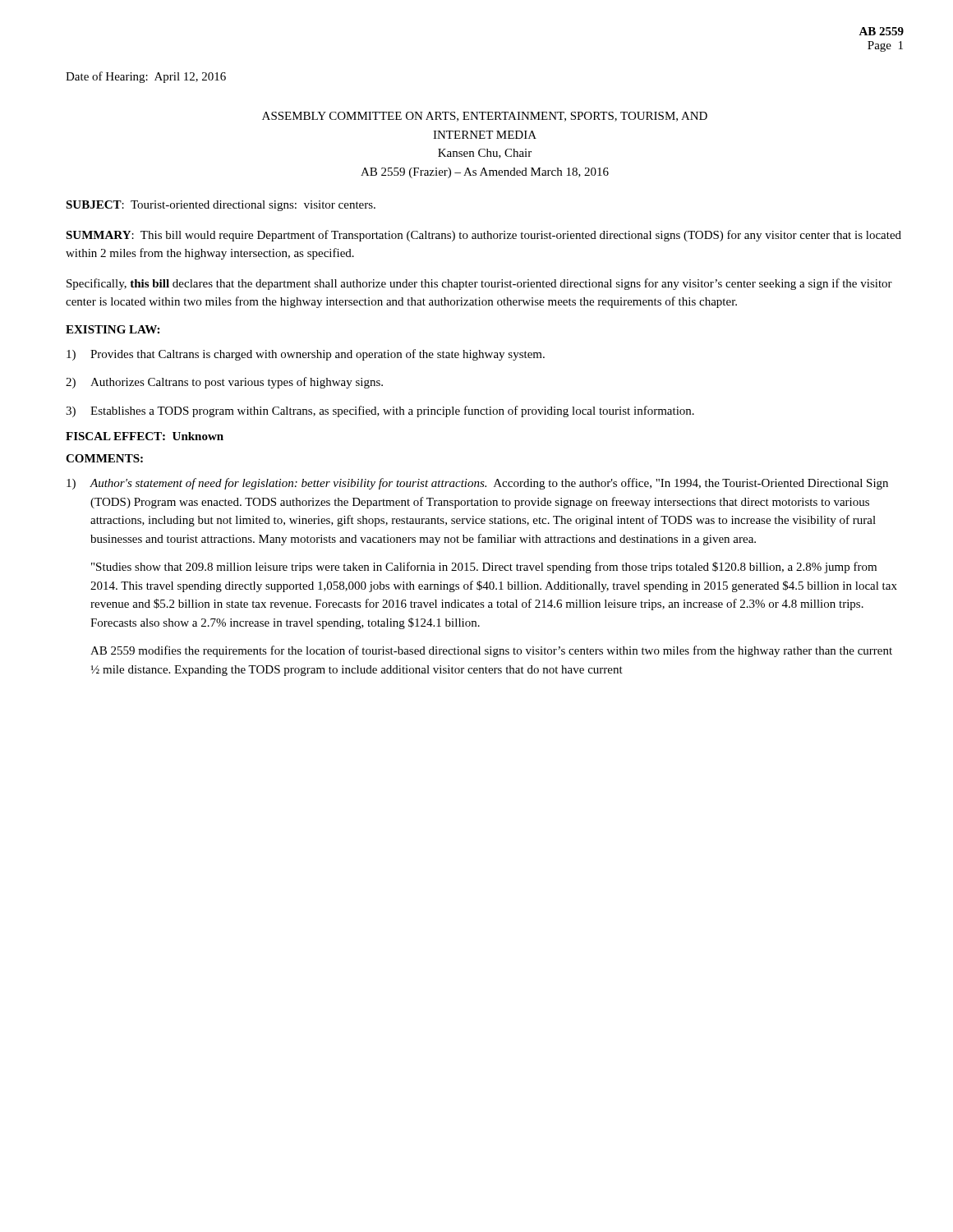Navigate to the text starting "SUMMARY: This bill"
This screenshot has height=1232, width=953.
484,244
